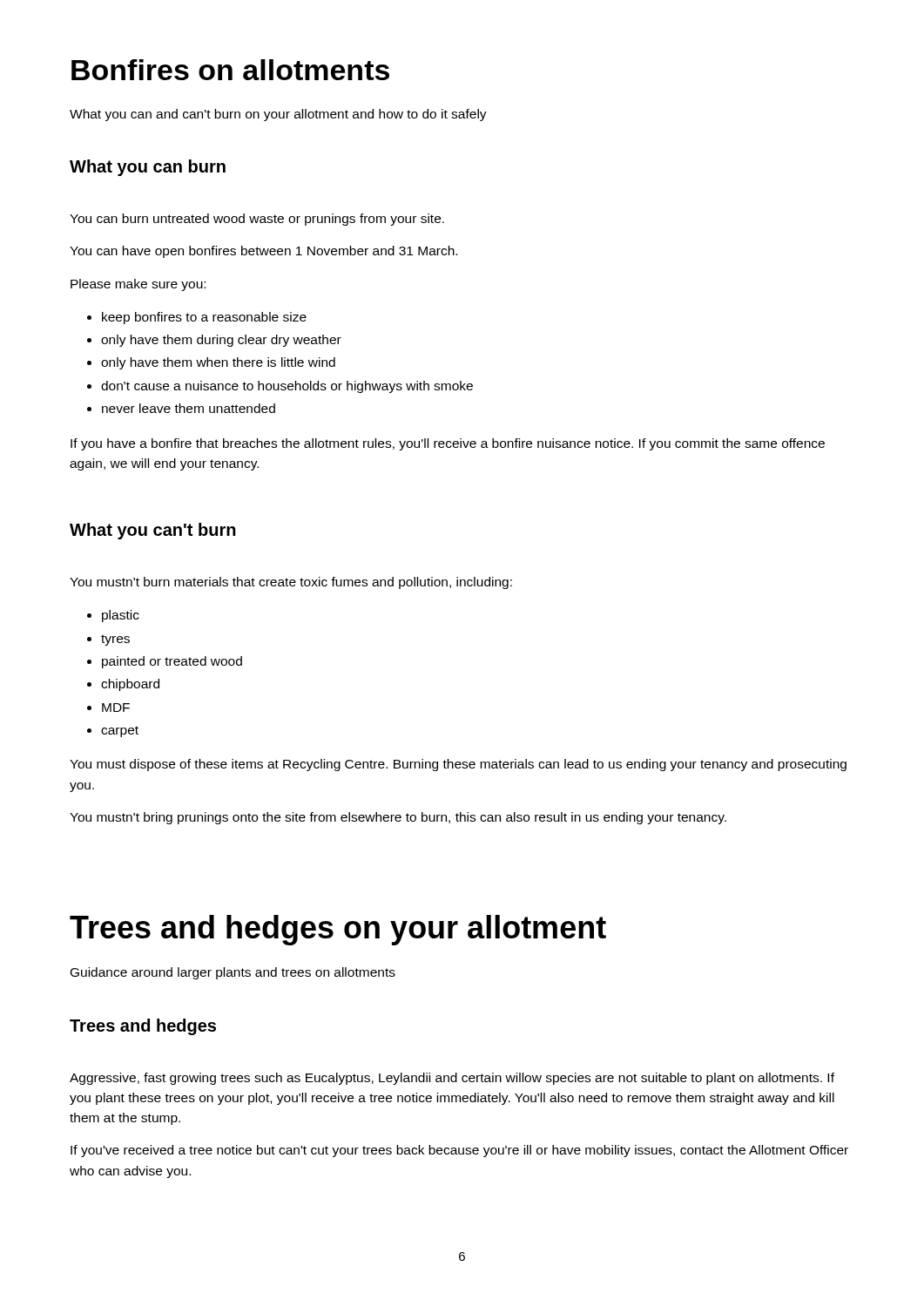The image size is (924, 1307).
Task: Locate the text block containing "If you've received"
Action: (x=459, y=1160)
